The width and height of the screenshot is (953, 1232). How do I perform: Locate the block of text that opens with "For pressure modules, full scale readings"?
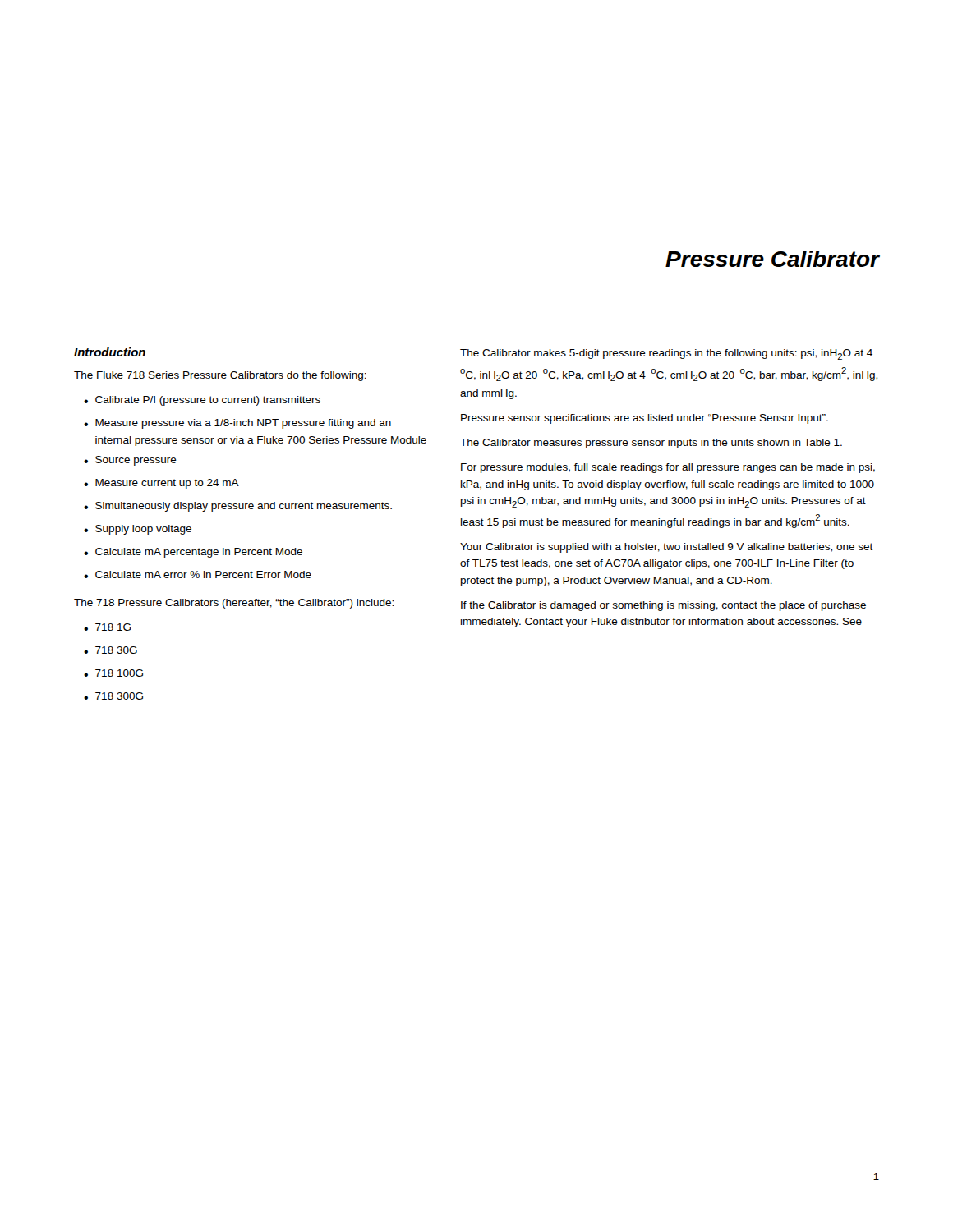668,495
